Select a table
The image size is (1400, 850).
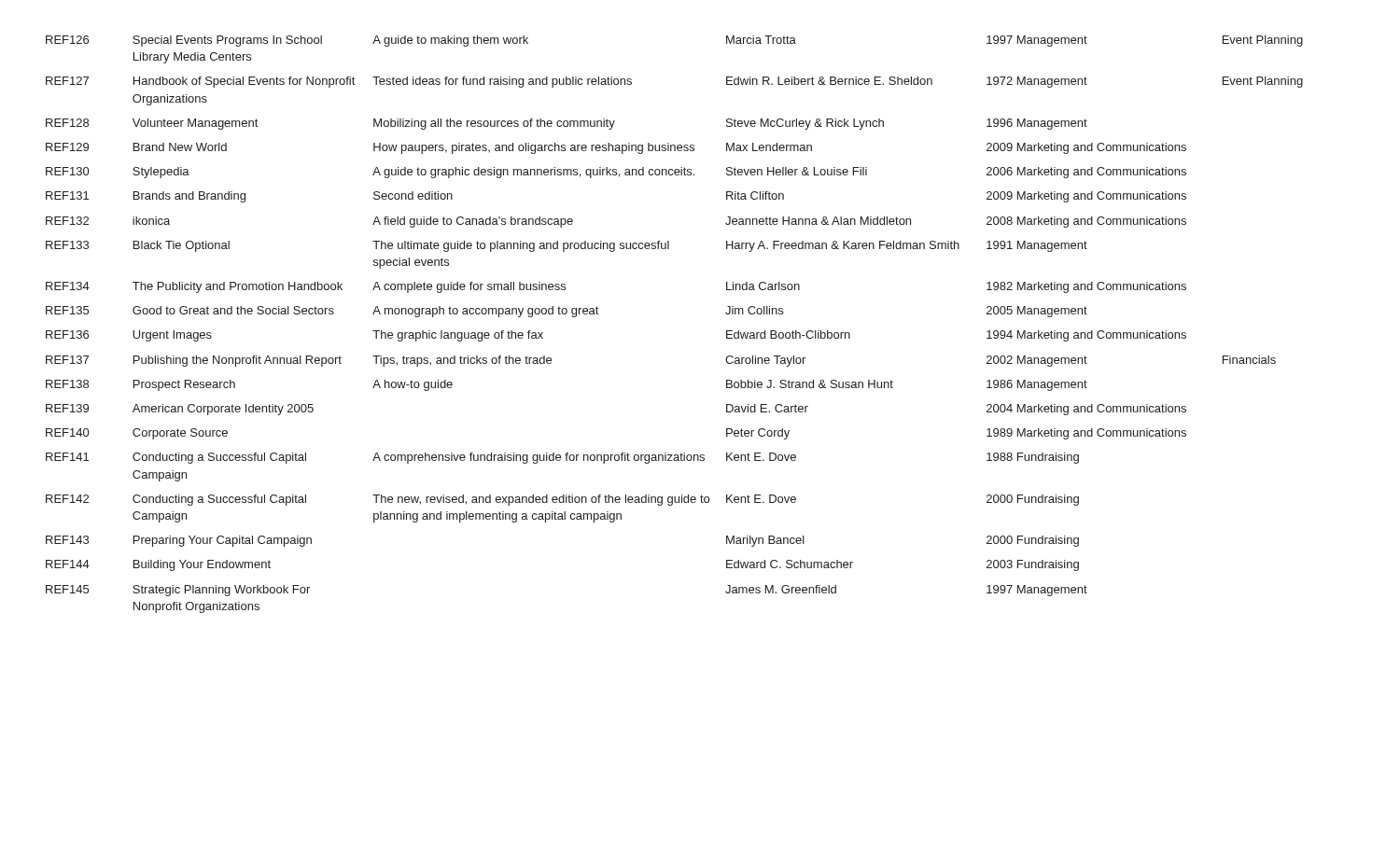pyautogui.click(x=700, y=323)
